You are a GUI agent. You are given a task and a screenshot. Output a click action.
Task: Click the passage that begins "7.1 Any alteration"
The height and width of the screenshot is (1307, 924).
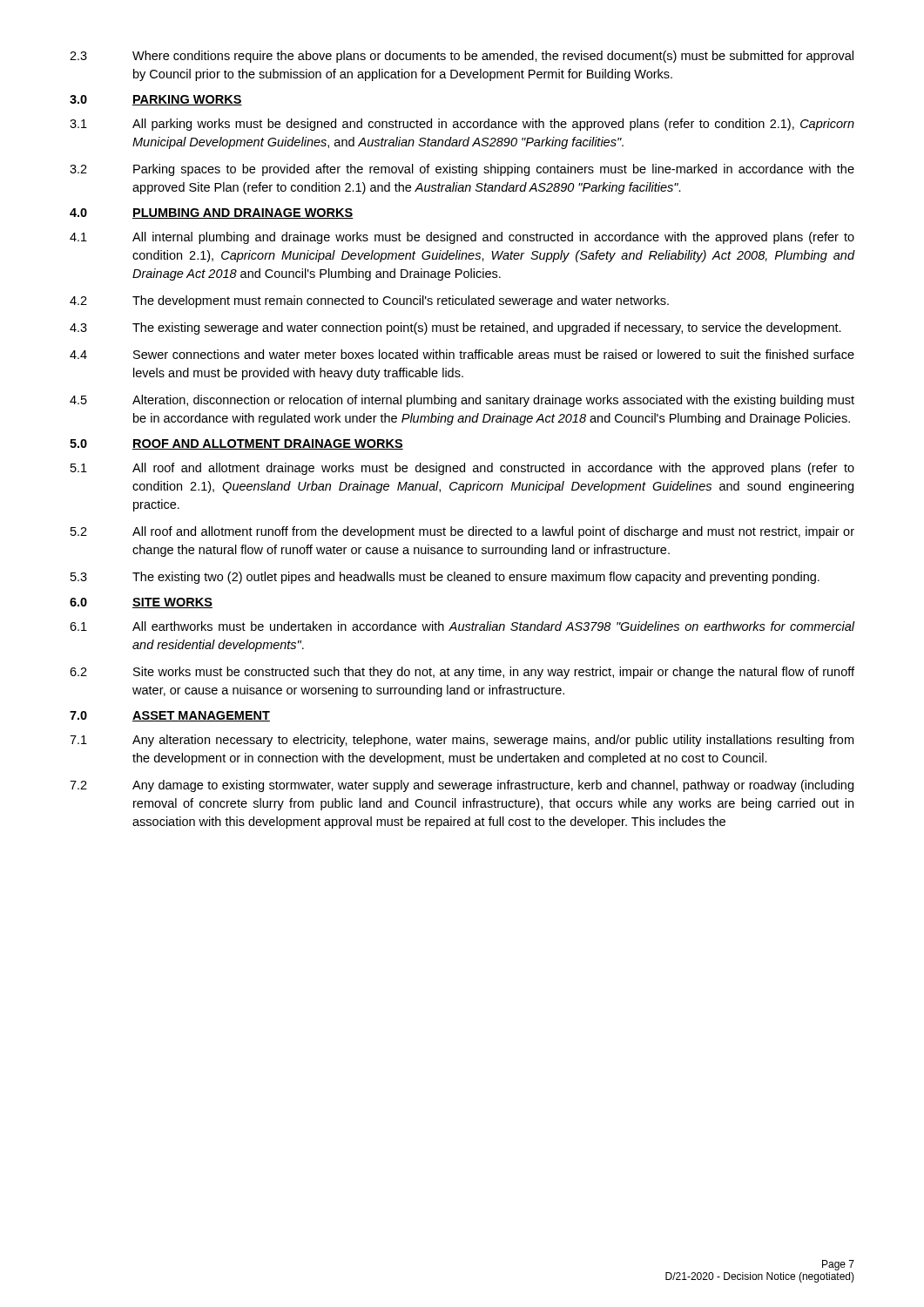[462, 750]
